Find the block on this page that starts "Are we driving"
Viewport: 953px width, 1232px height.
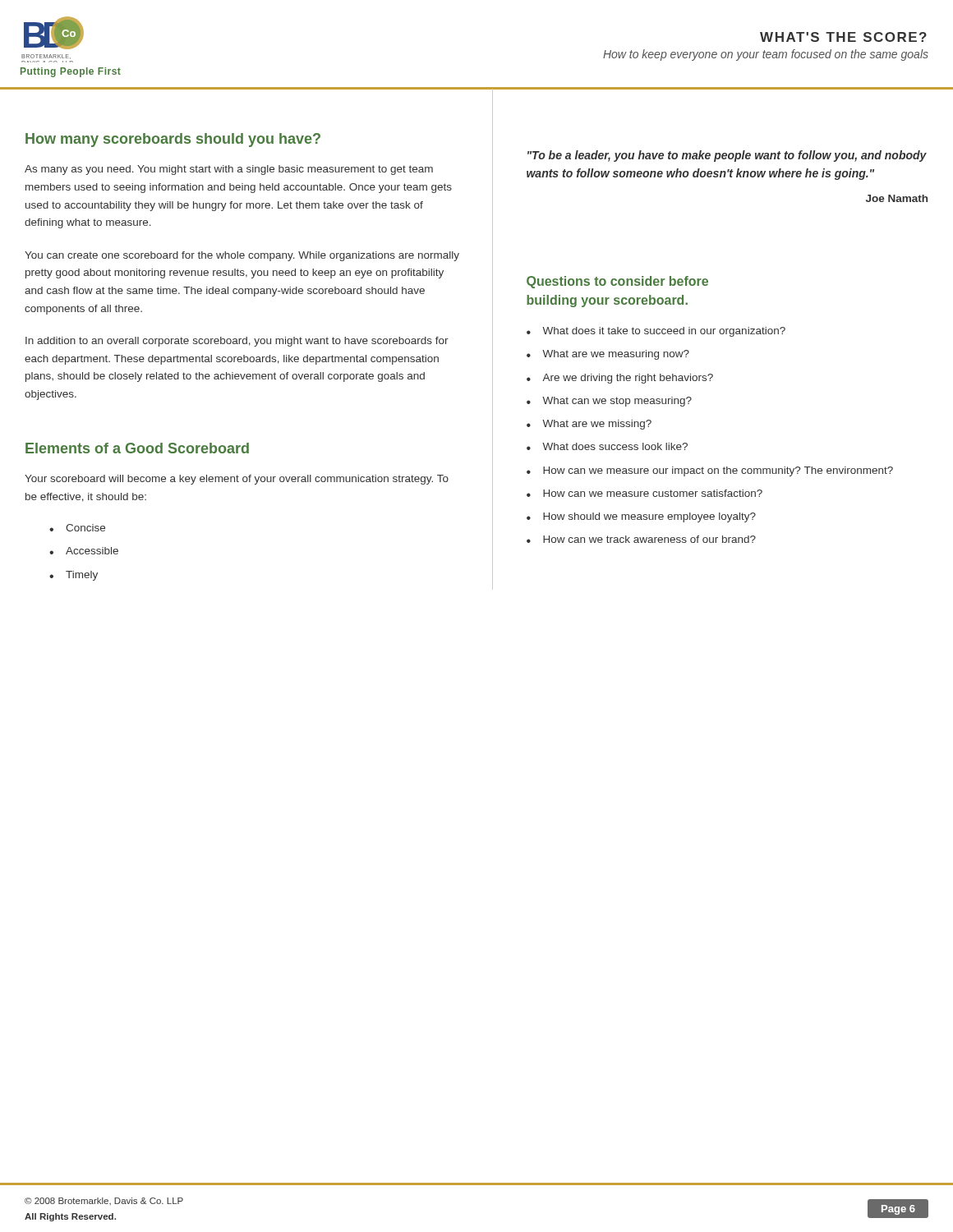628,377
